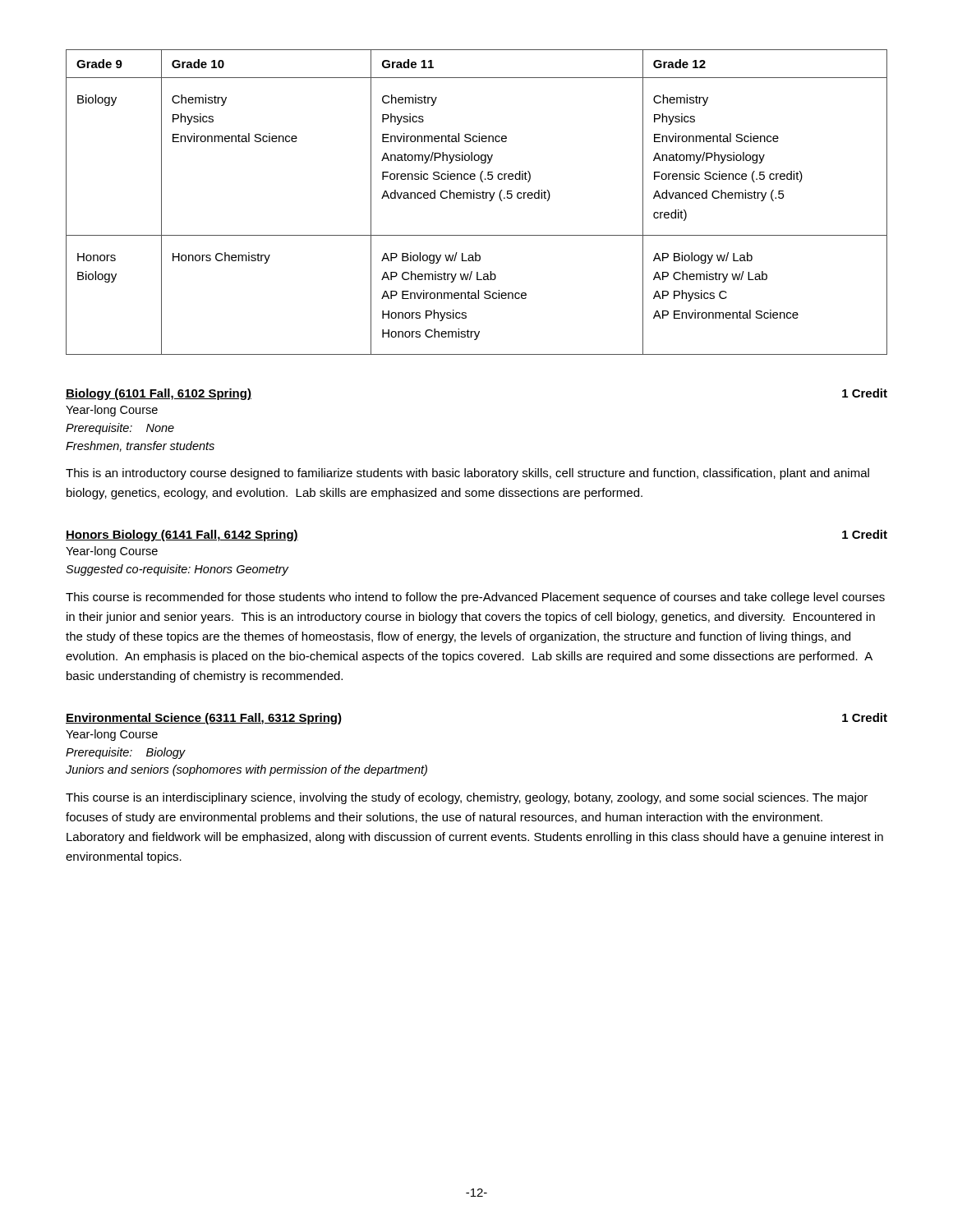
Task: Find the text block that reads "This course is recommended for those"
Action: [475, 636]
